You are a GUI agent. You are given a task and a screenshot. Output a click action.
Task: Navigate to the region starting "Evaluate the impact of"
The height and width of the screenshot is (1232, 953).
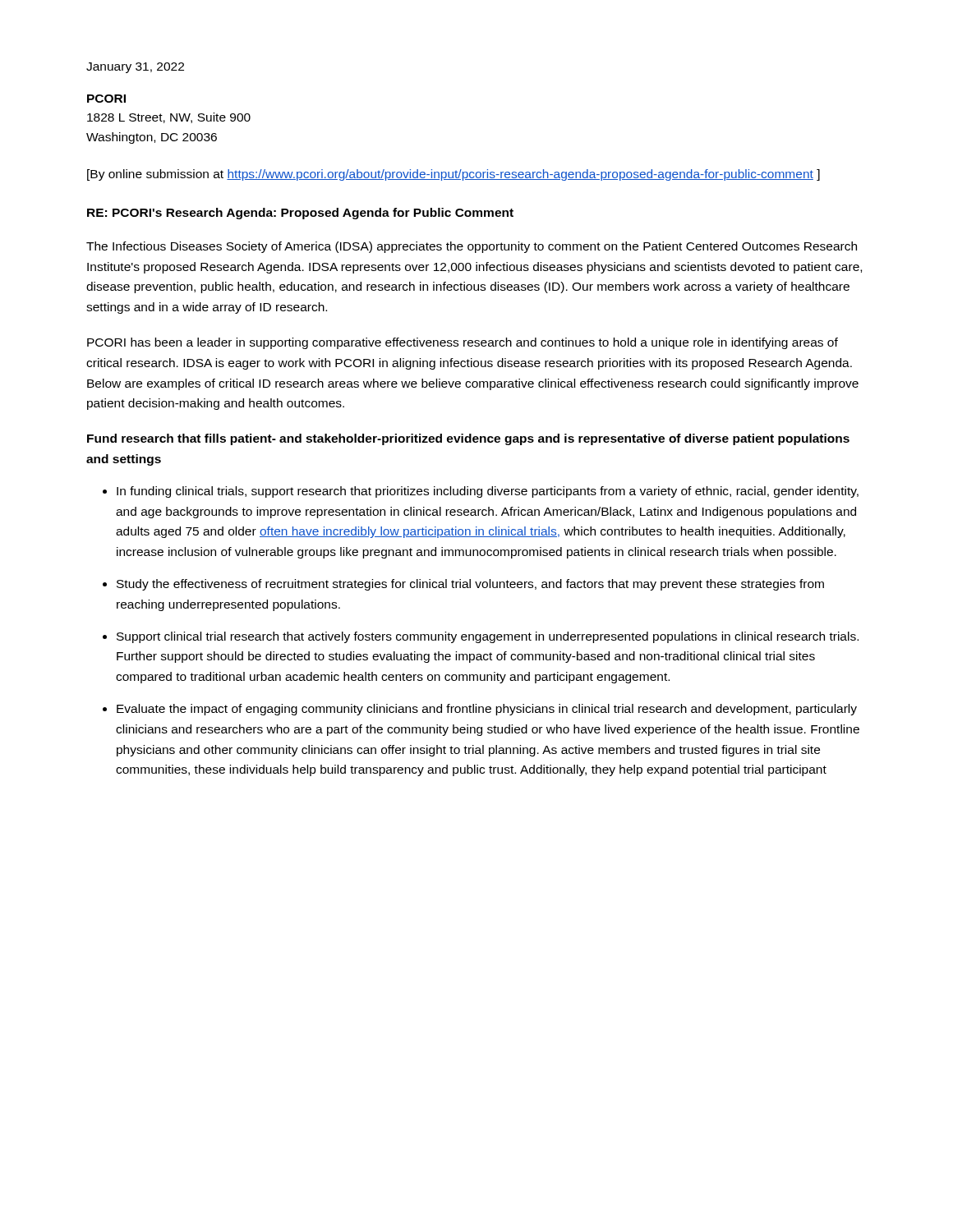[488, 739]
